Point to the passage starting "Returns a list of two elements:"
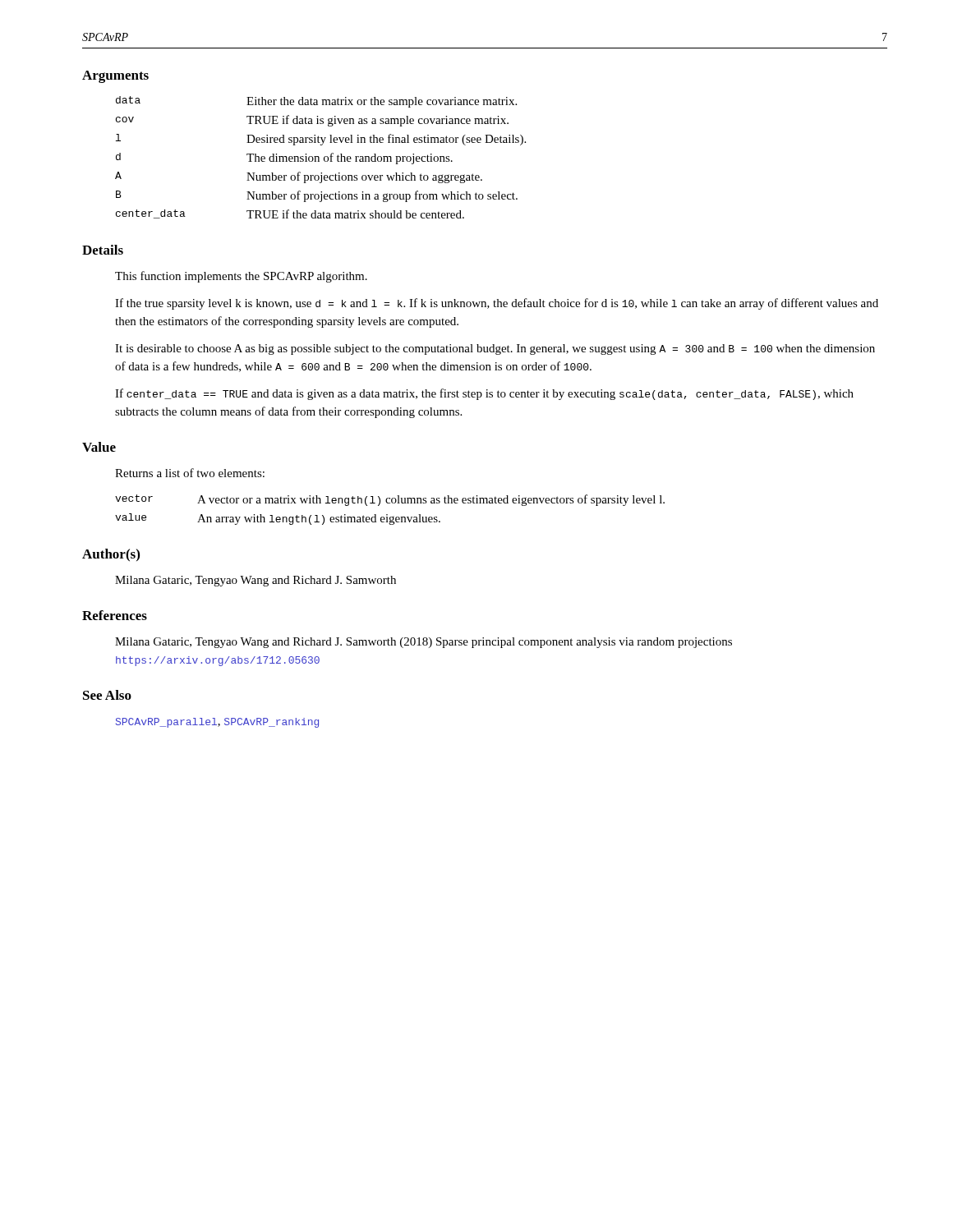Image resolution: width=953 pixels, height=1232 pixels. [x=190, y=473]
